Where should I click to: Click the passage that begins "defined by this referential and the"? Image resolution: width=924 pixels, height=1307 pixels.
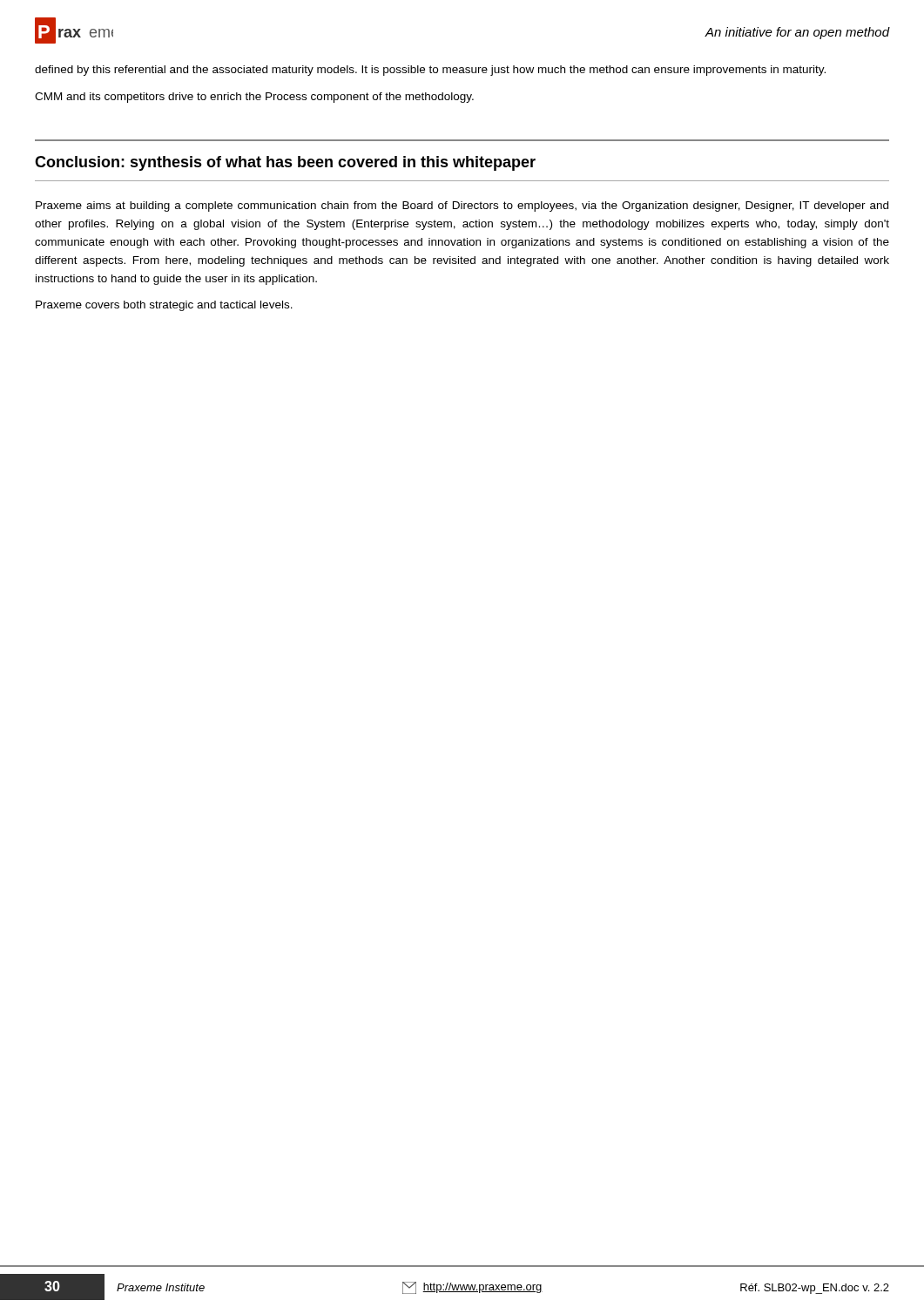pos(431,69)
